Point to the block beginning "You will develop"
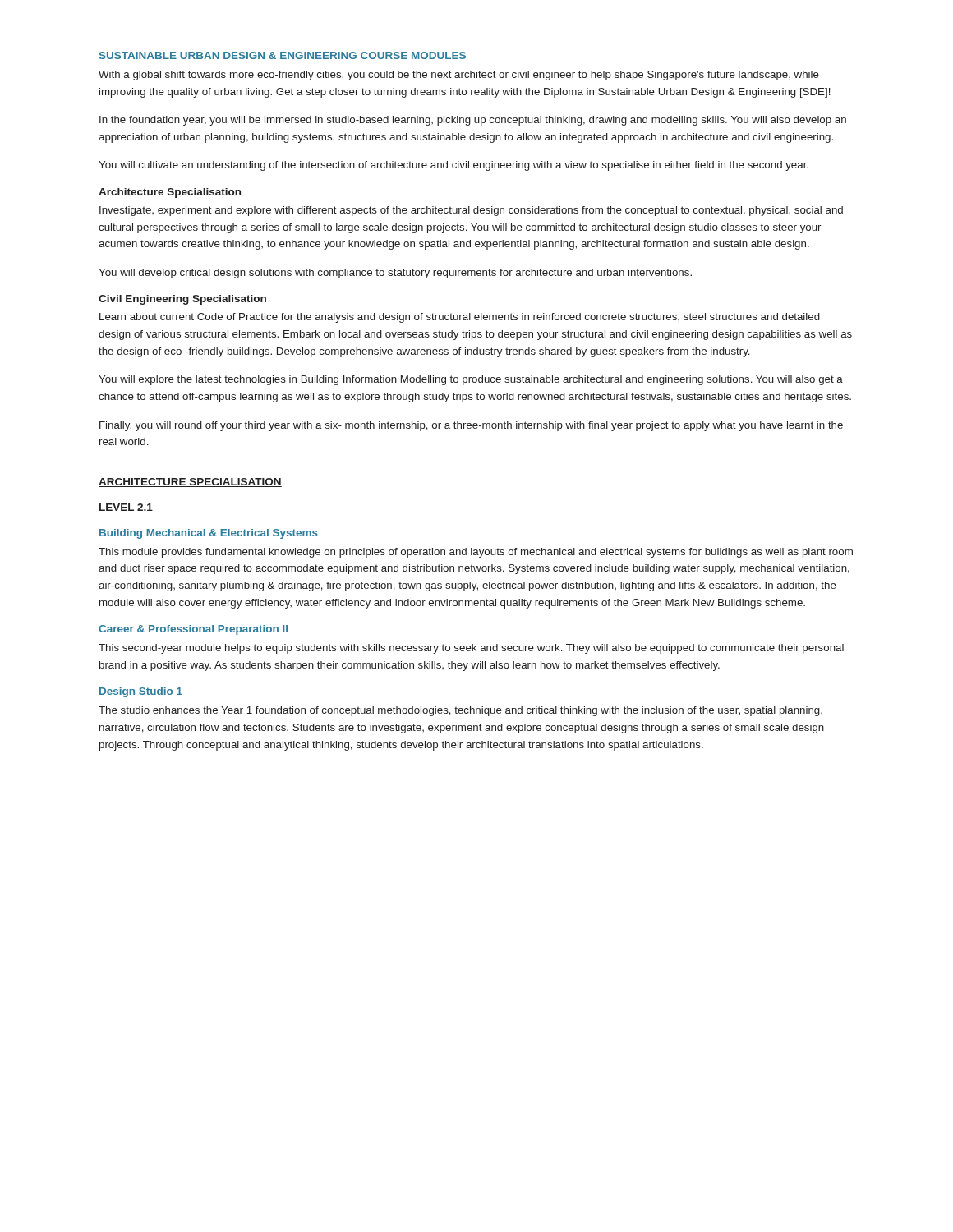The image size is (953, 1232). click(x=396, y=272)
